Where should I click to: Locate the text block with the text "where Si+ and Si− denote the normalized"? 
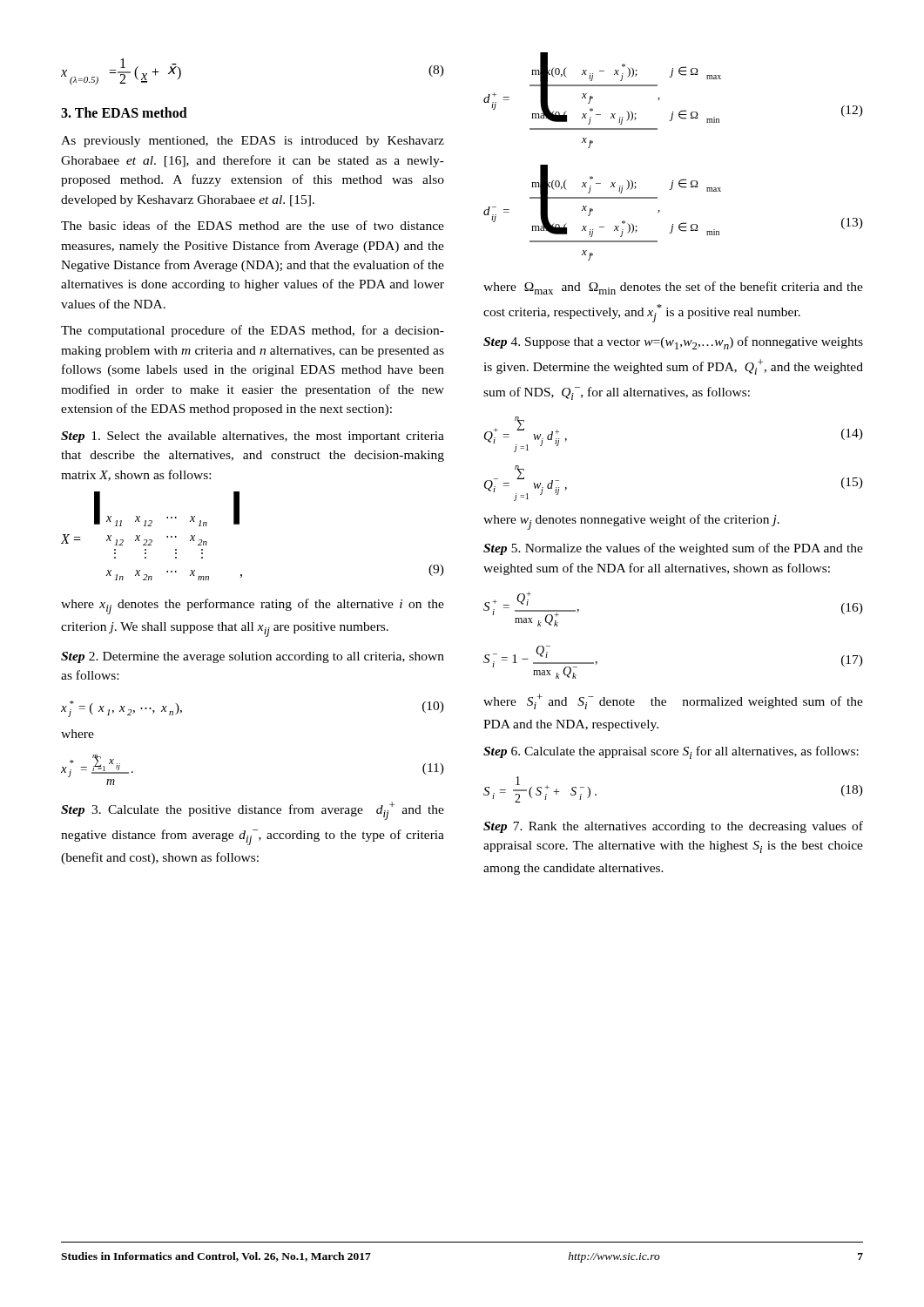[x=673, y=712]
